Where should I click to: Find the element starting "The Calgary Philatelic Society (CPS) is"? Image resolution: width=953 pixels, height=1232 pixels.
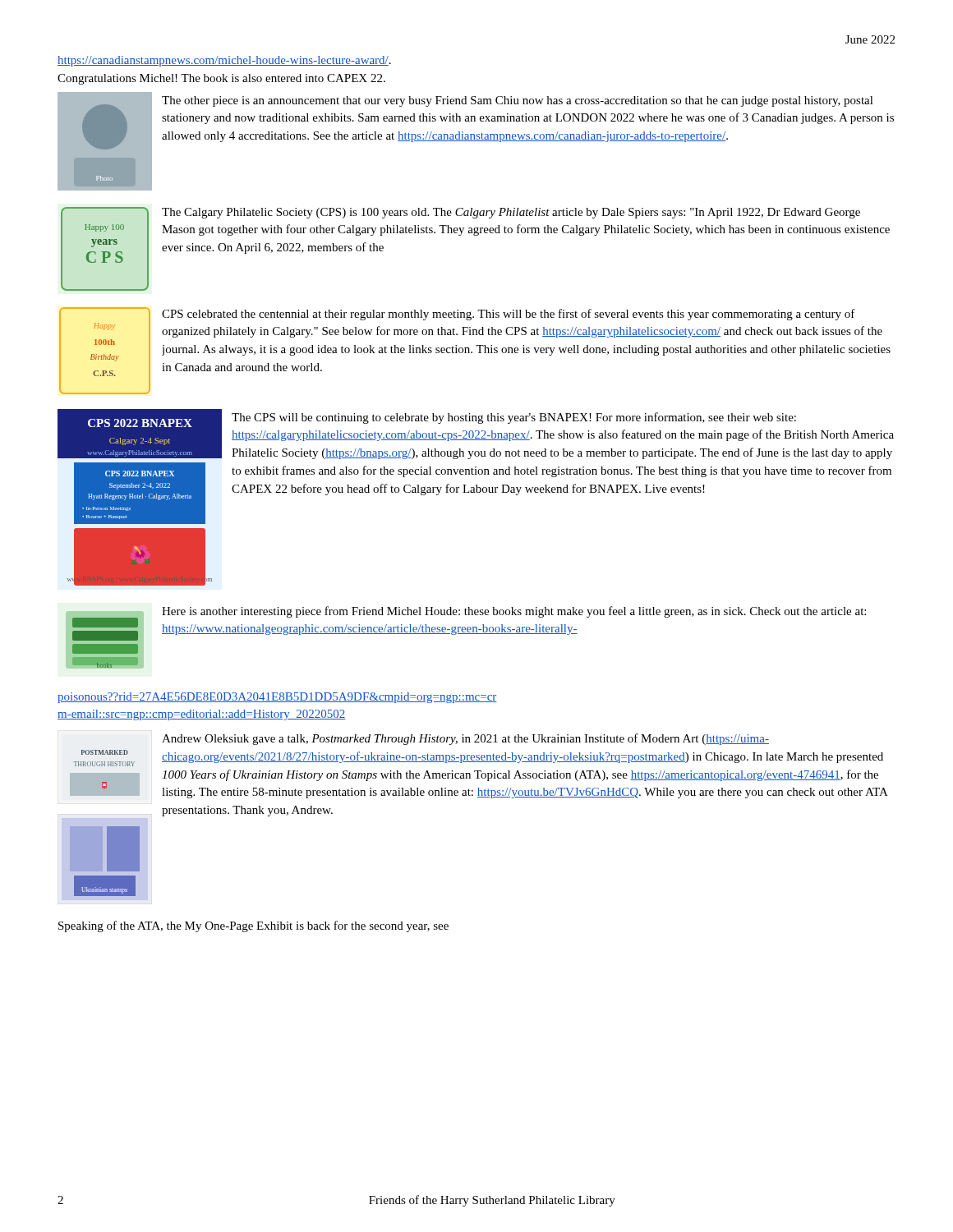tap(526, 229)
